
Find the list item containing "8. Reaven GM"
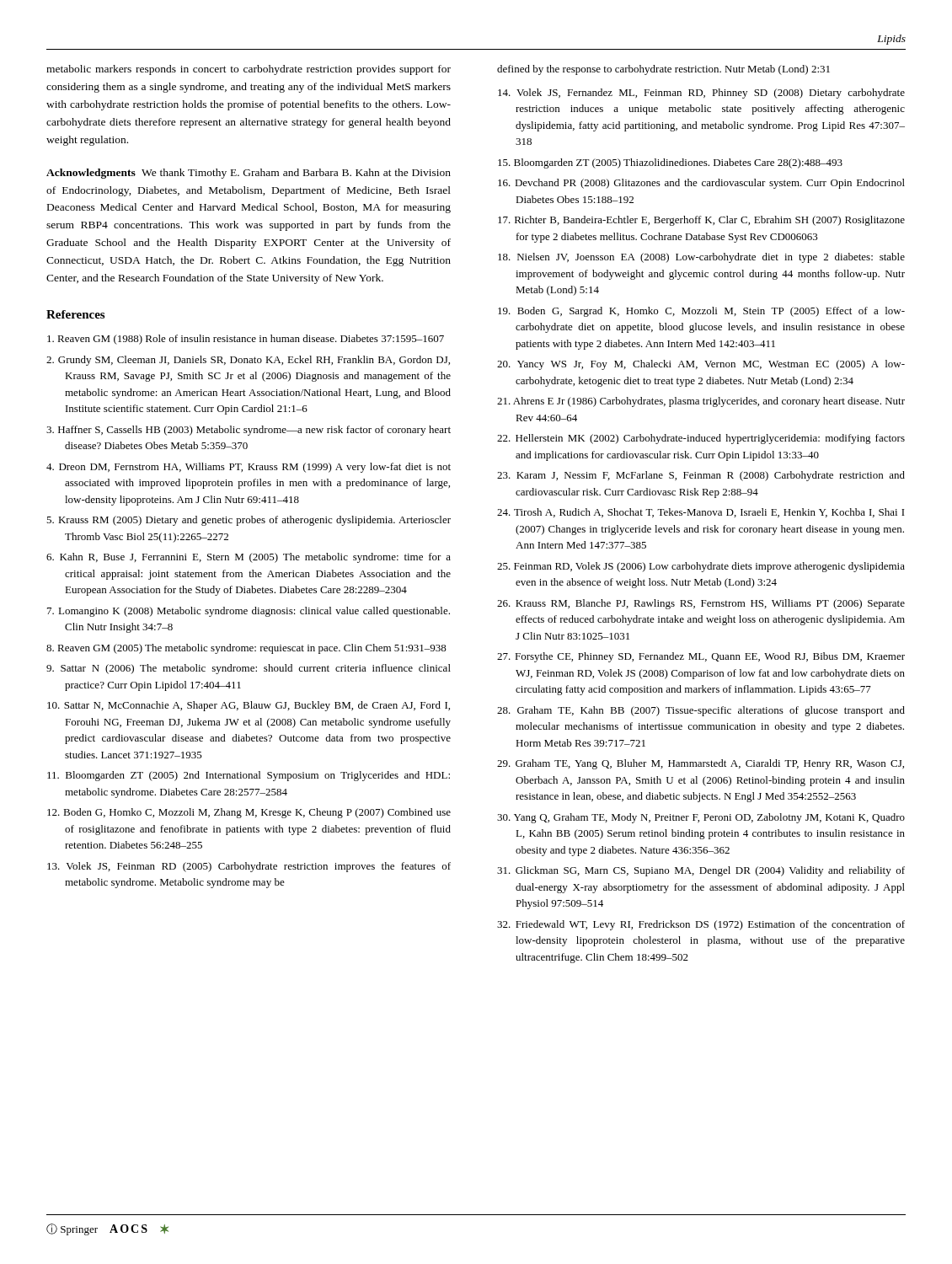pos(246,647)
